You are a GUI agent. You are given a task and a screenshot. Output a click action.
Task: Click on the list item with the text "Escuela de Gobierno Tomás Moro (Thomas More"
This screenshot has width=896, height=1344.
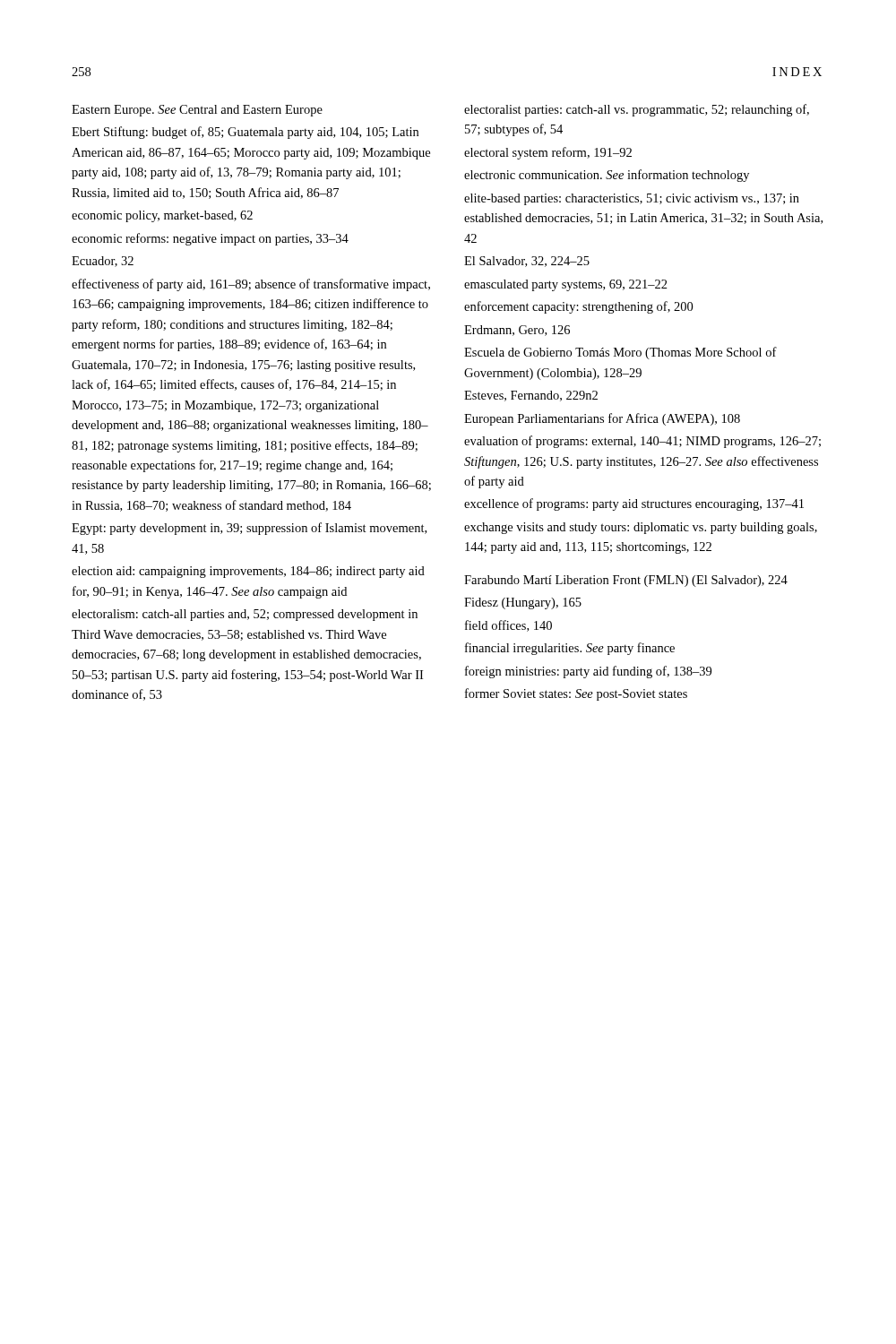pyautogui.click(x=644, y=363)
